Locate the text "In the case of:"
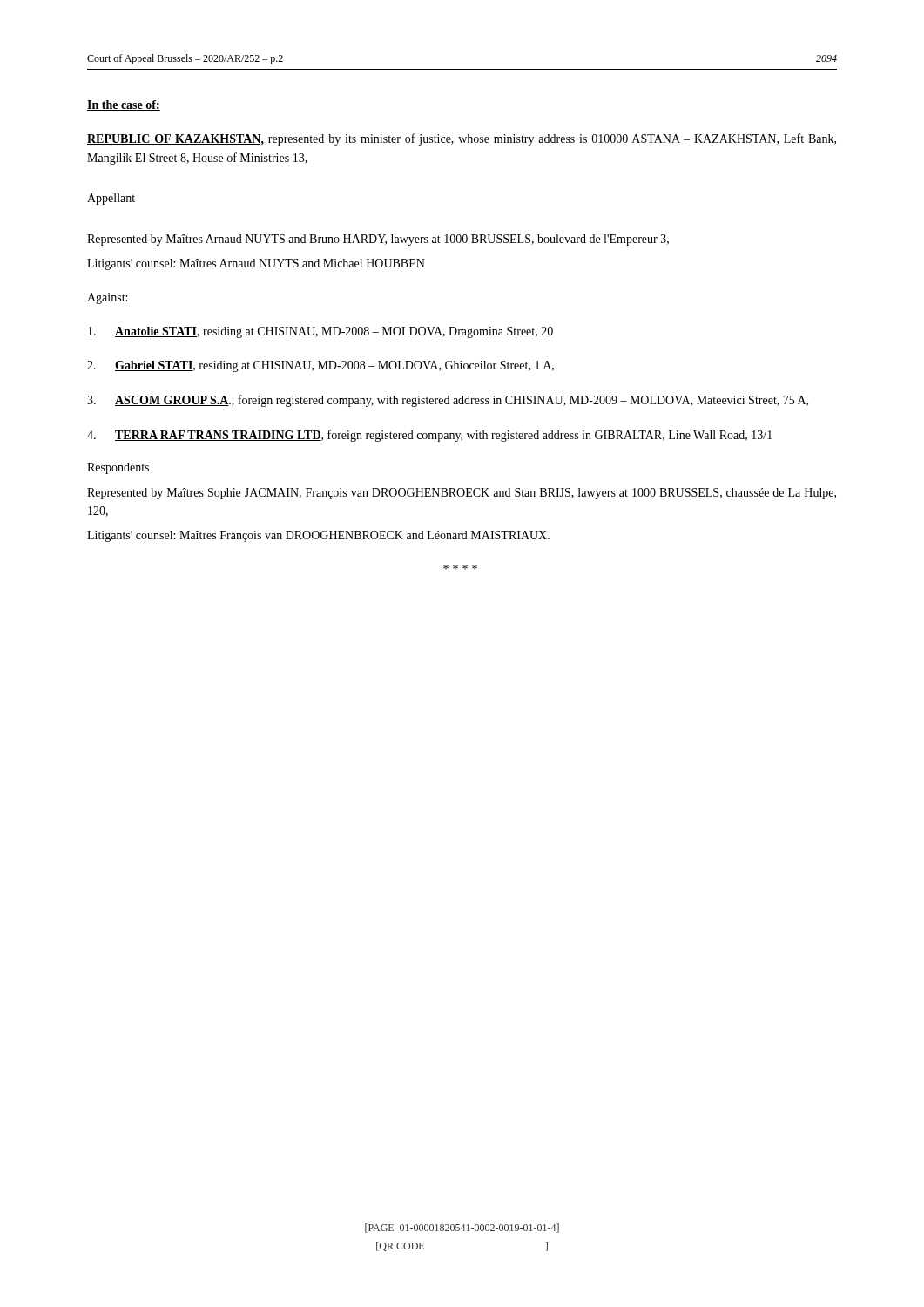 (124, 105)
